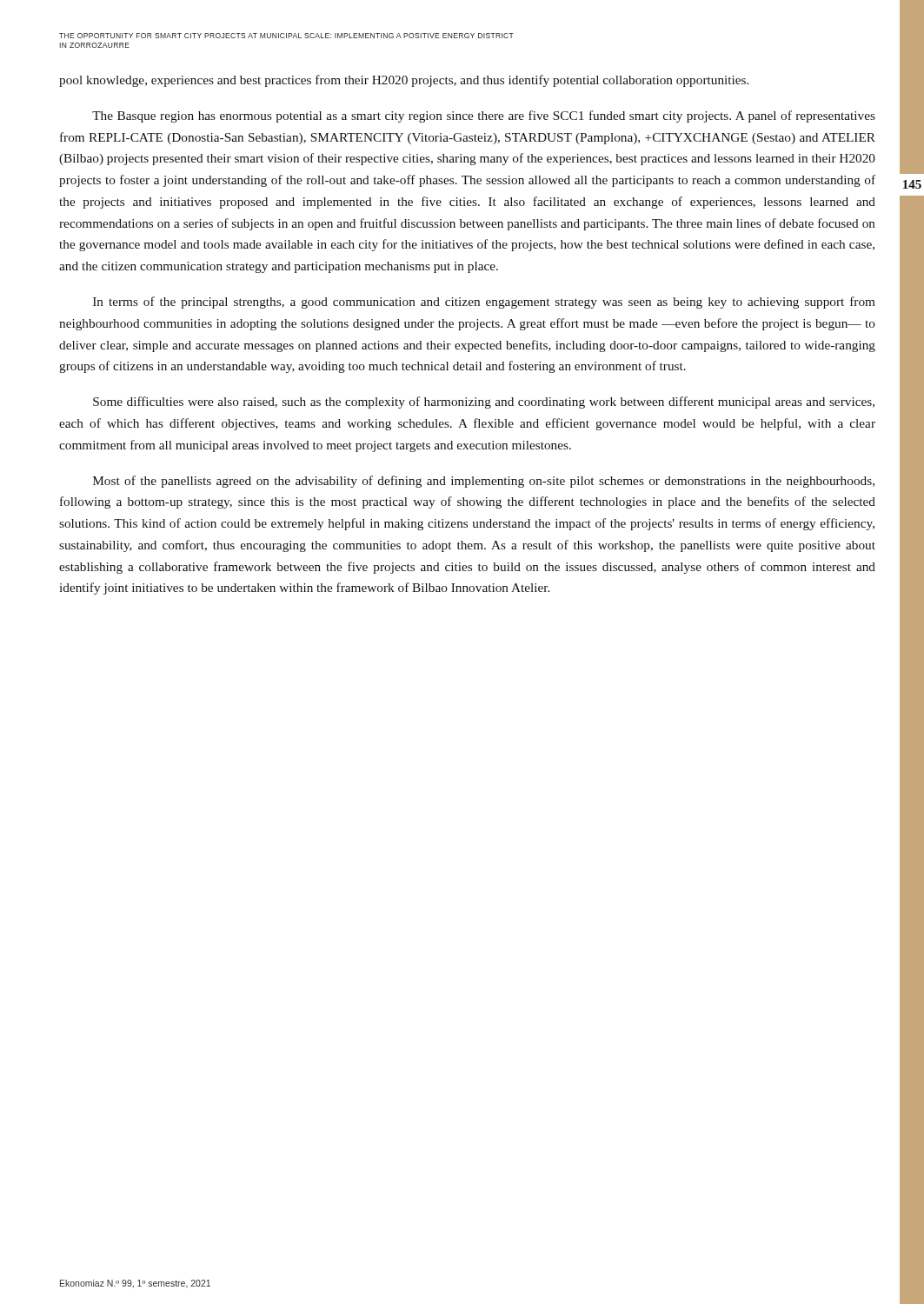Select the element starting "pool knowledge, experiences and best"
This screenshot has height=1304, width=924.
pos(404,80)
